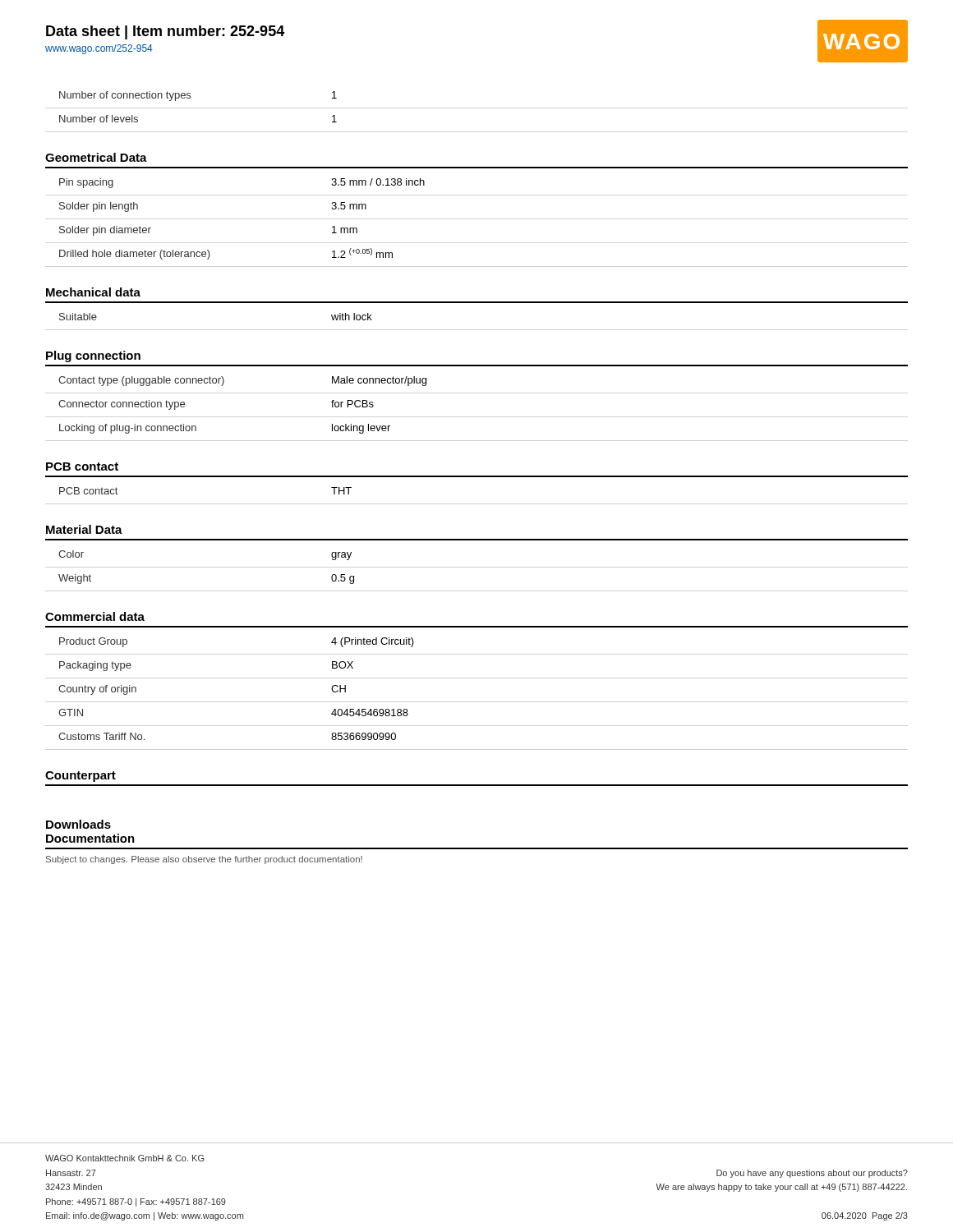Select the table that reads "PCB contact THT"

[x=476, y=492]
